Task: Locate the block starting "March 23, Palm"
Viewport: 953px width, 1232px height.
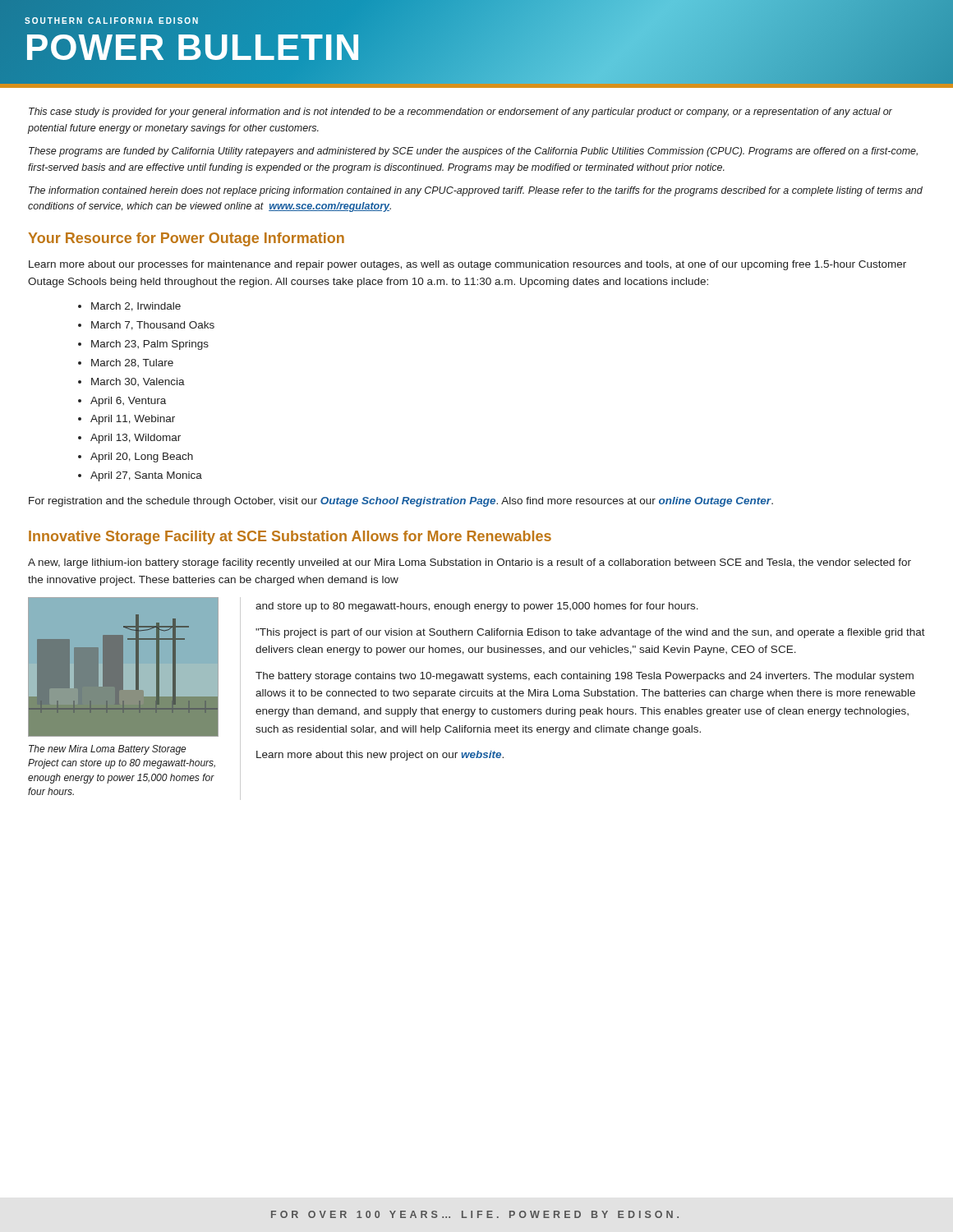Action: click(x=150, y=343)
